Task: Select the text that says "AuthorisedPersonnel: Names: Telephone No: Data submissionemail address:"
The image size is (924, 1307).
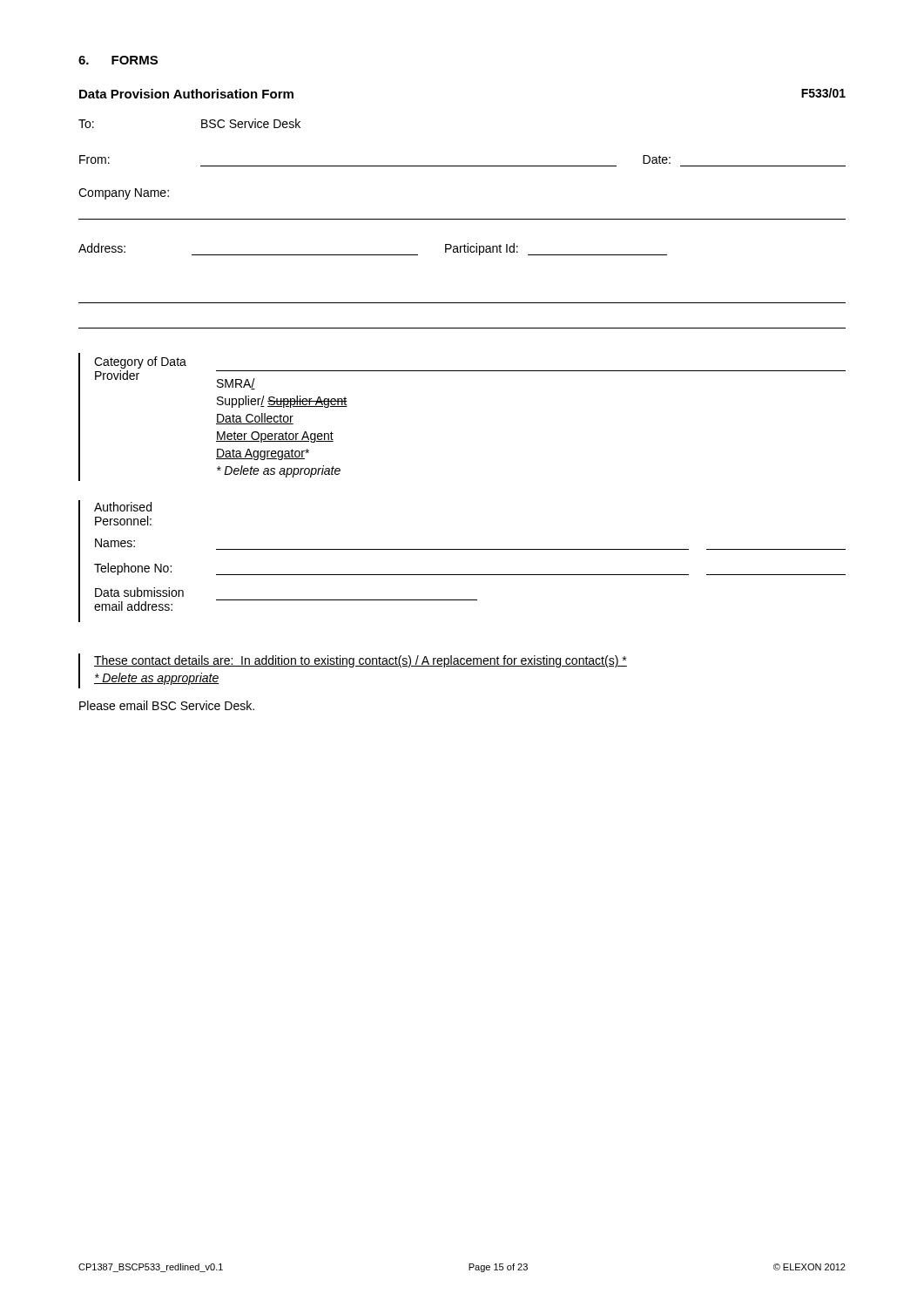Action: tap(463, 561)
